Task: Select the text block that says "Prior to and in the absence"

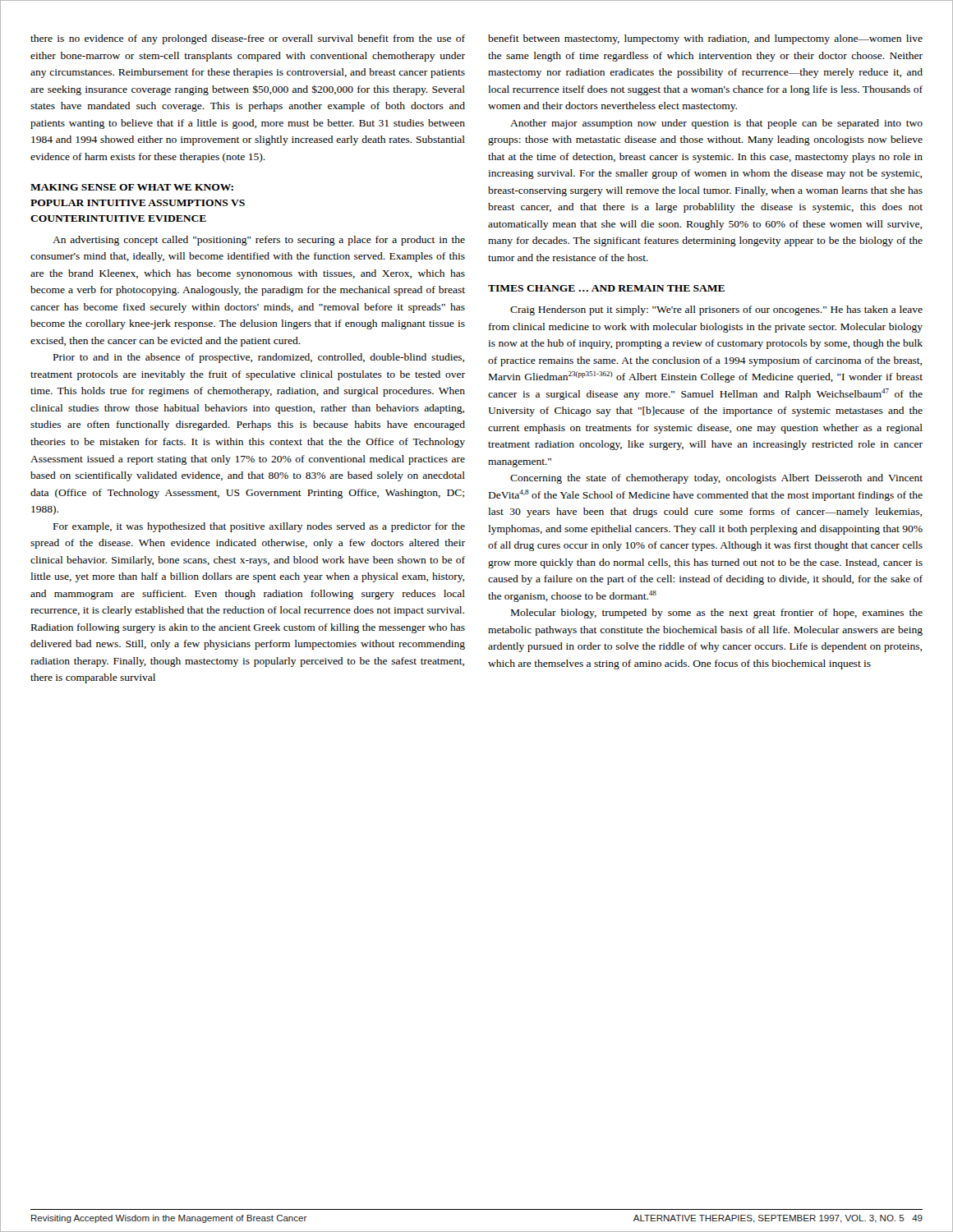Action: click(248, 434)
